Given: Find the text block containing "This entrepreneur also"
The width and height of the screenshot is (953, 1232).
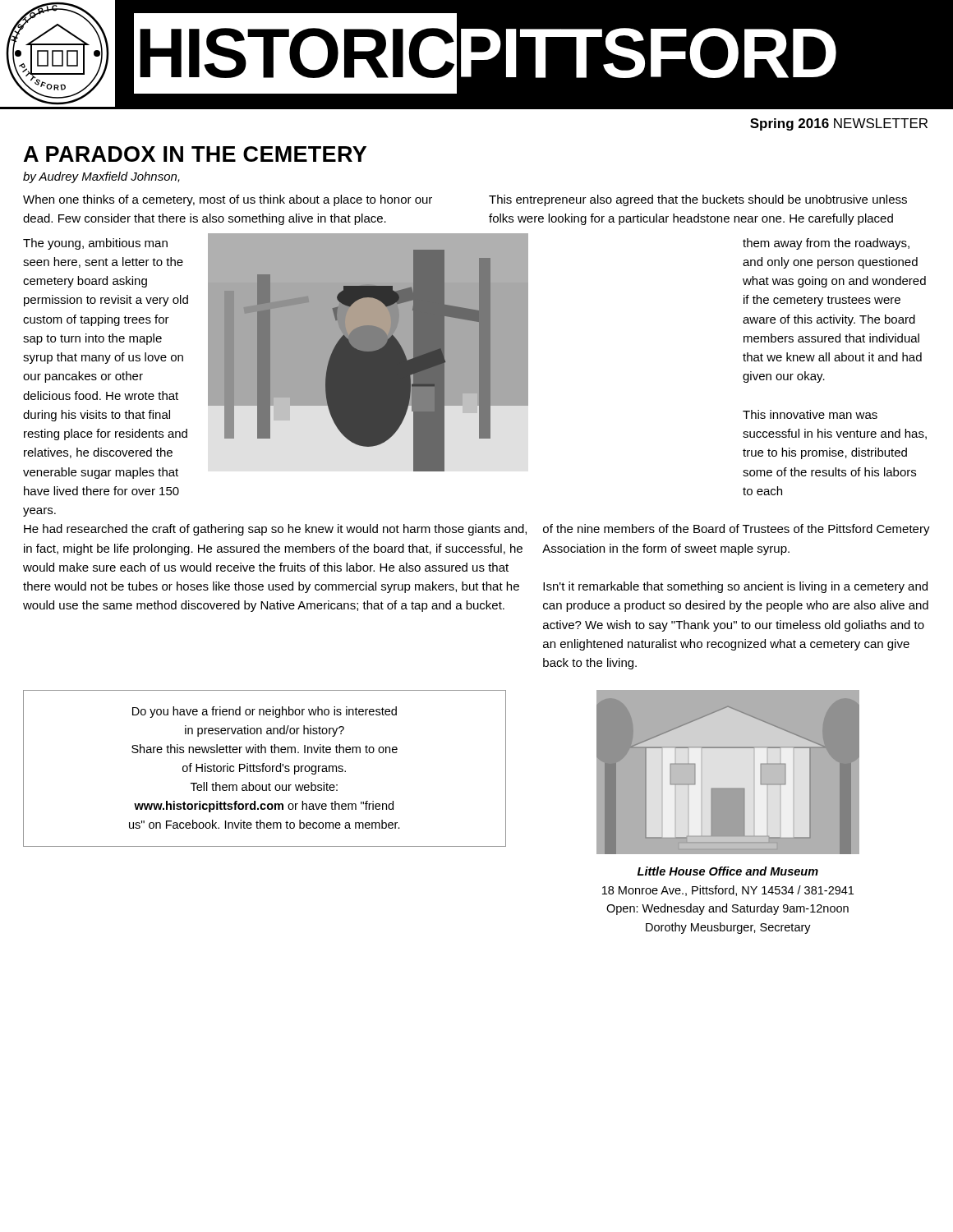Looking at the screenshot, I should tap(698, 209).
